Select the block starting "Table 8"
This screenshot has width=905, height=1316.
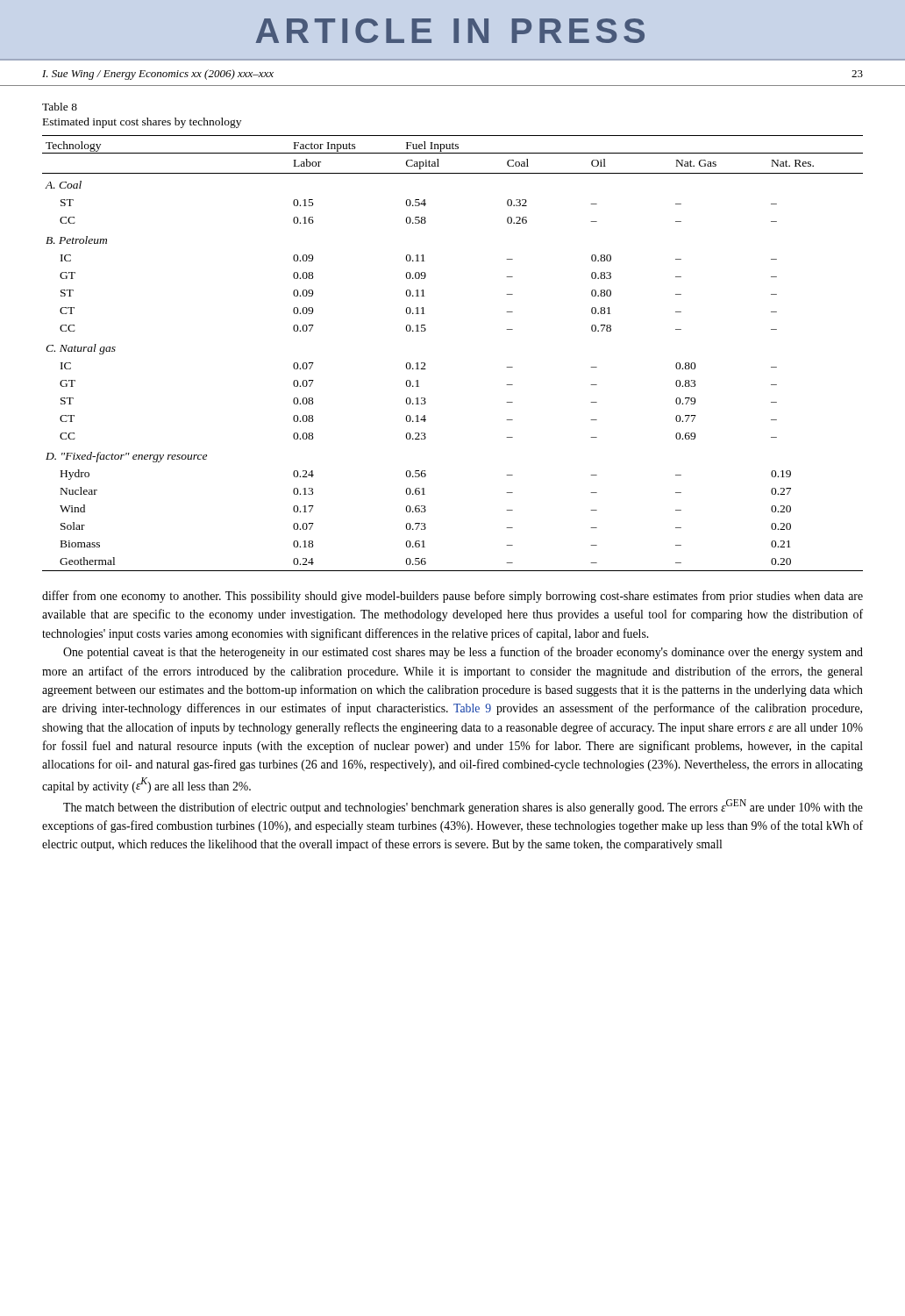[60, 107]
